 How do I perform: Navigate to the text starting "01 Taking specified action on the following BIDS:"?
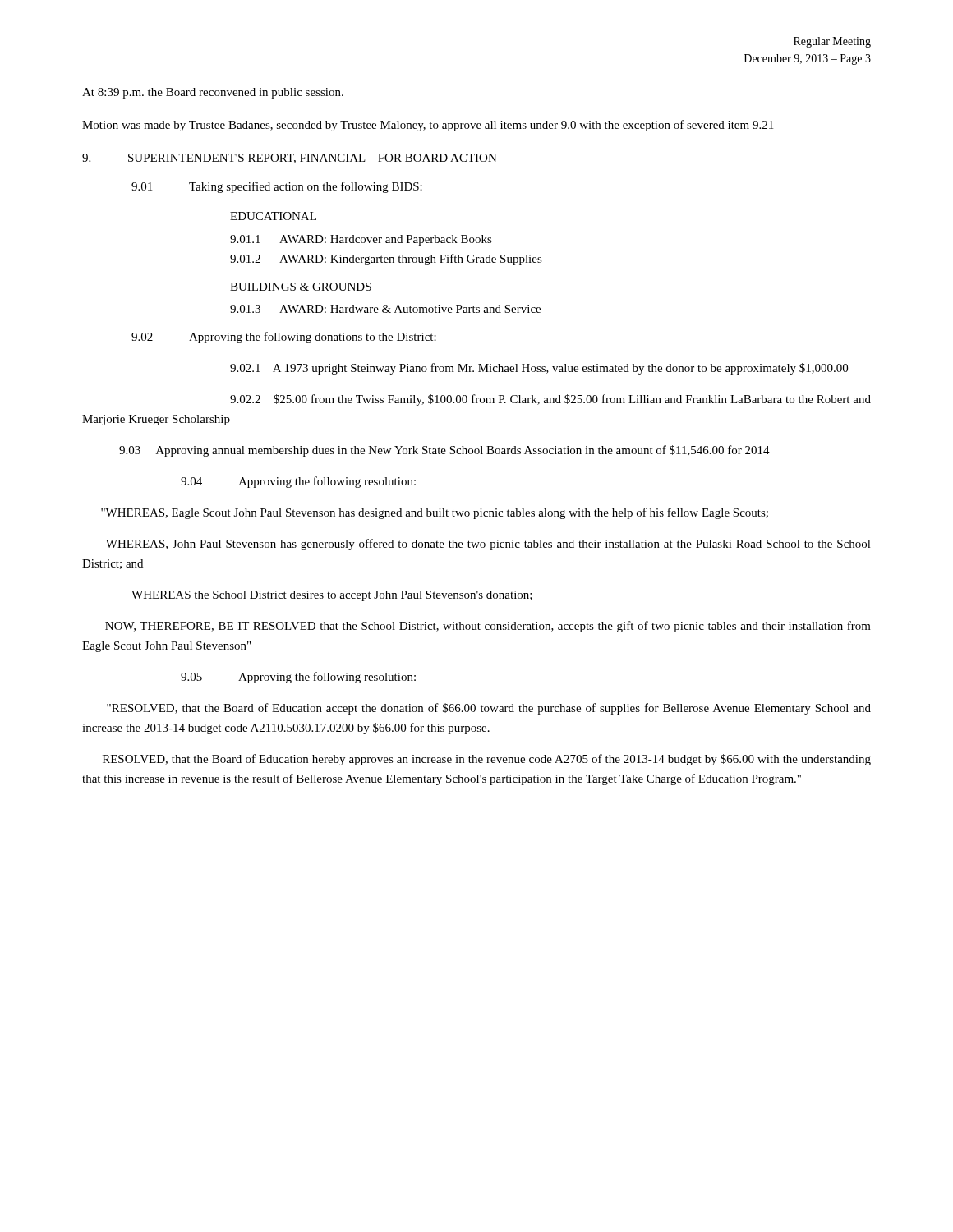(x=501, y=248)
